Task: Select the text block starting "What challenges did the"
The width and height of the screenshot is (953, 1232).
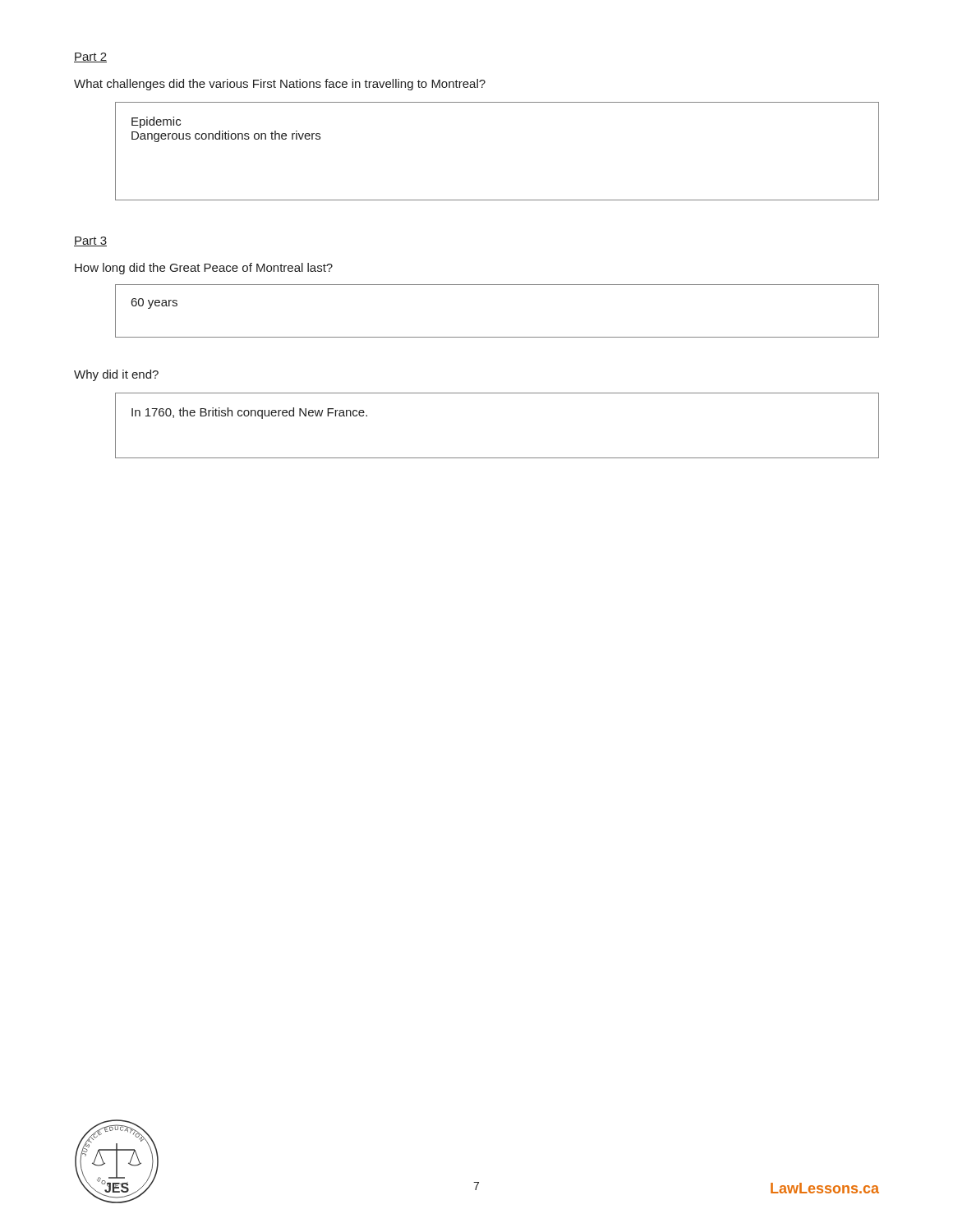Action: 280,83
